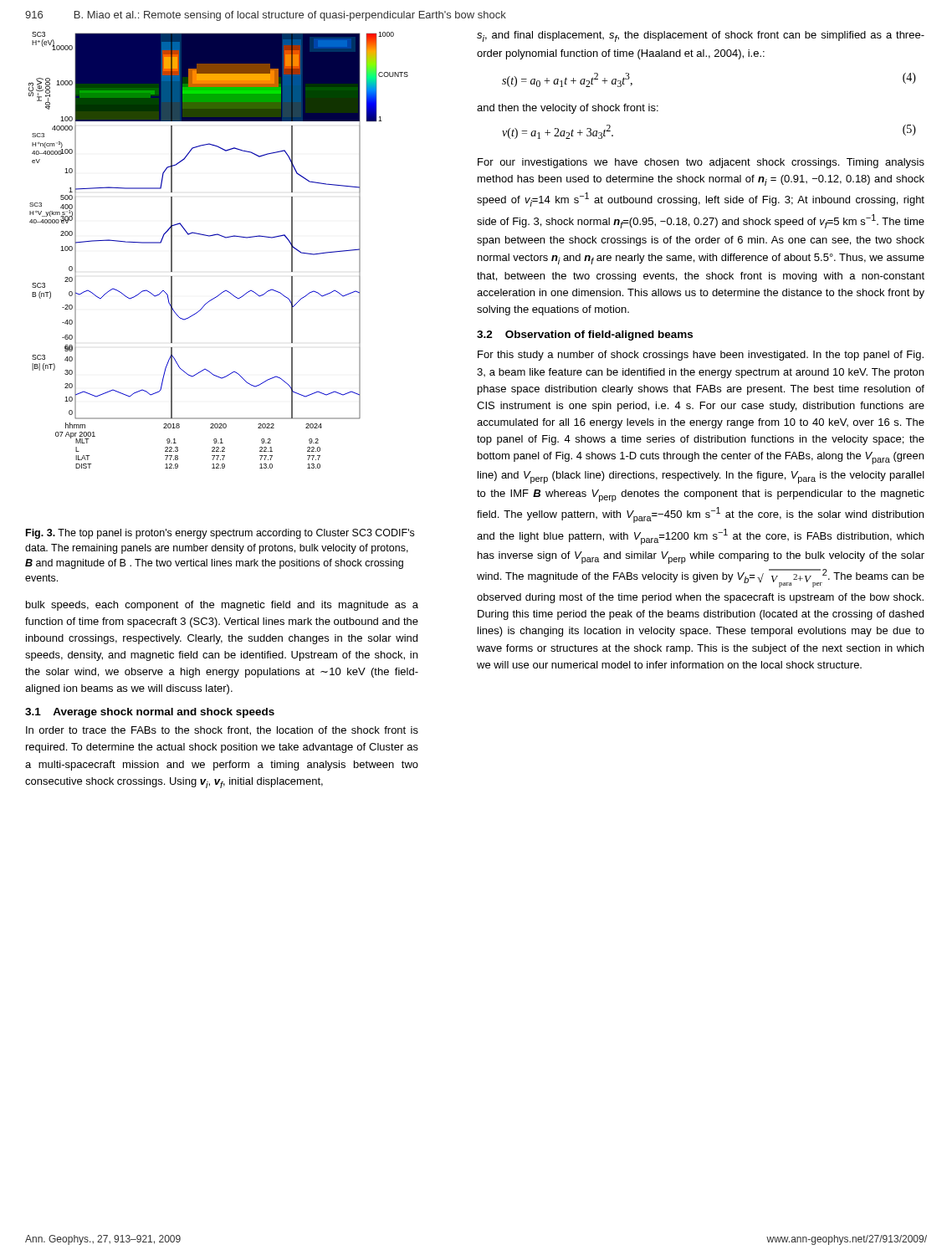The width and height of the screenshot is (952, 1255).
Task: Point to the block beginning "For this study a number of"
Action: pyautogui.click(x=701, y=510)
